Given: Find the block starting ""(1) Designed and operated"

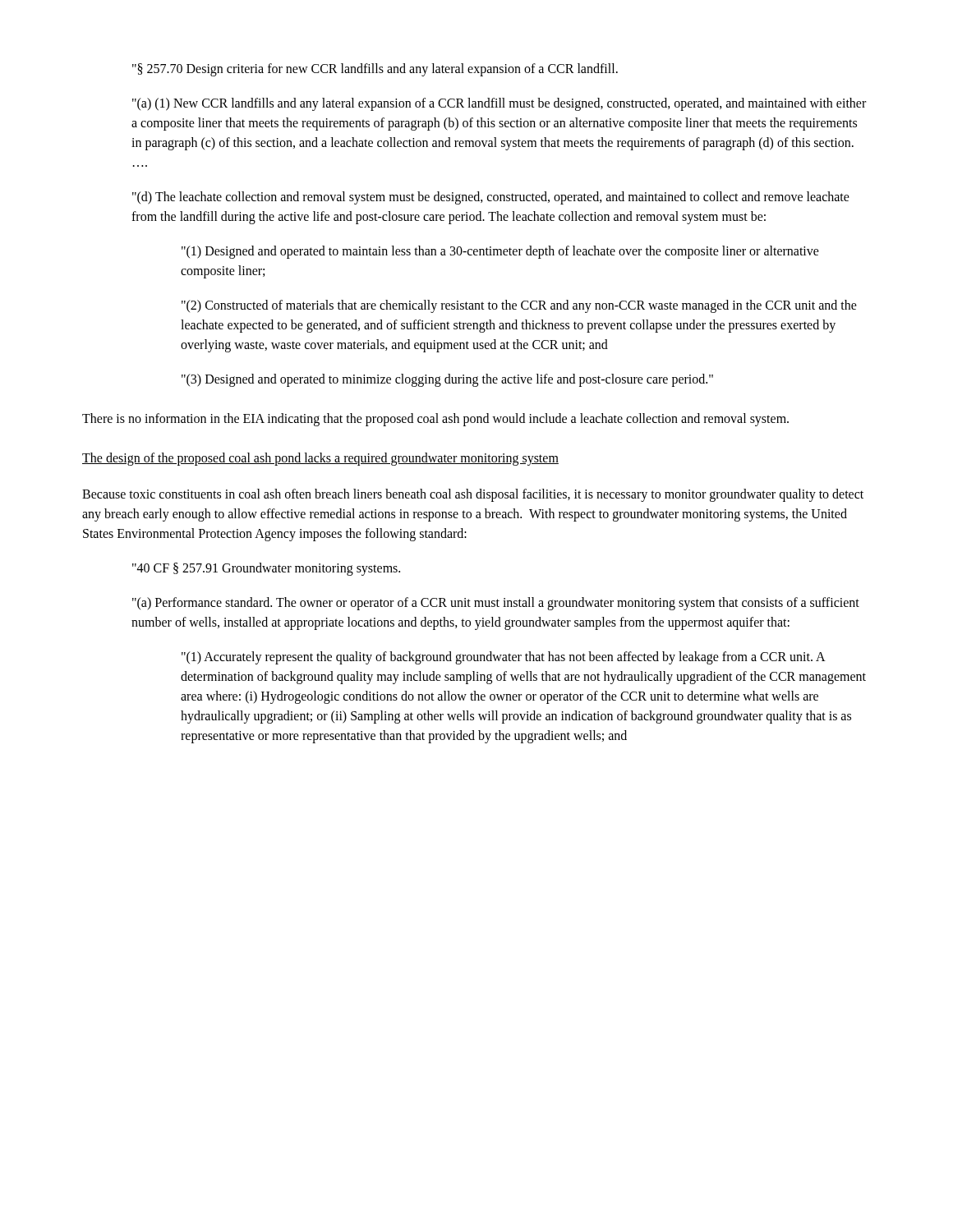Looking at the screenshot, I should [526, 261].
